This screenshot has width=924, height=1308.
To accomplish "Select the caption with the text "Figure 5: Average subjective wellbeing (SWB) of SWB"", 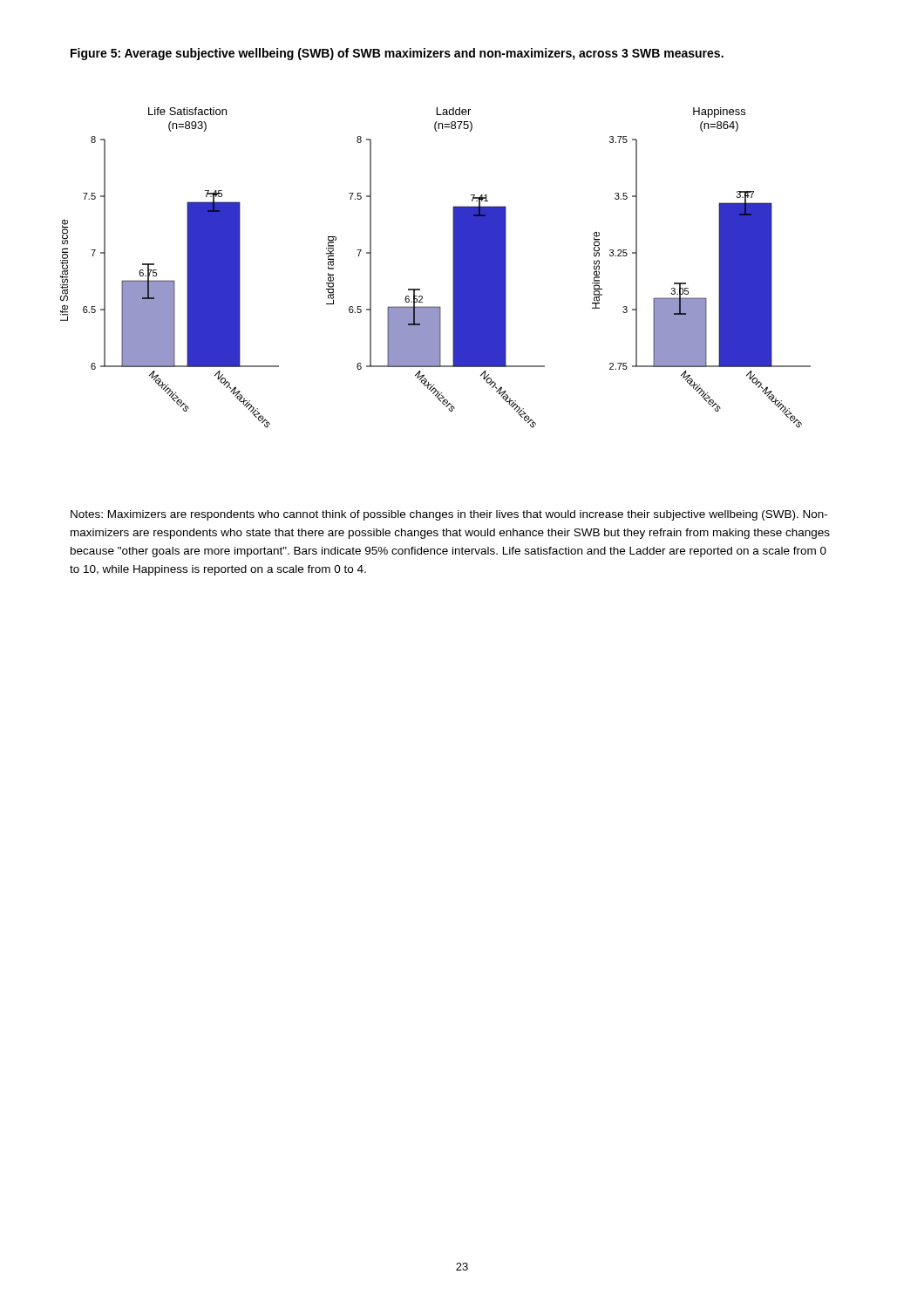I will (397, 53).
